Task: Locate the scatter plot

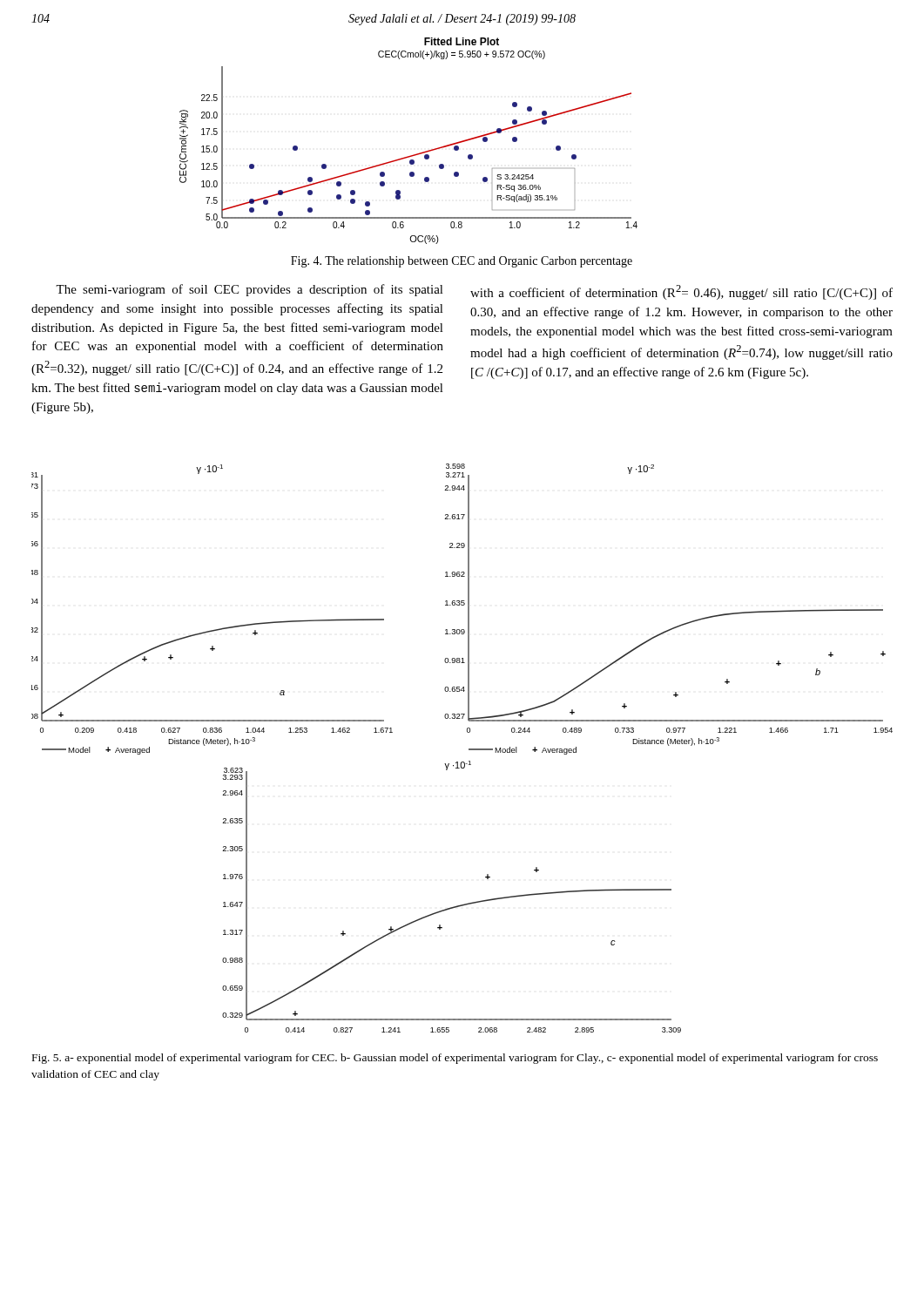Action: (462, 141)
